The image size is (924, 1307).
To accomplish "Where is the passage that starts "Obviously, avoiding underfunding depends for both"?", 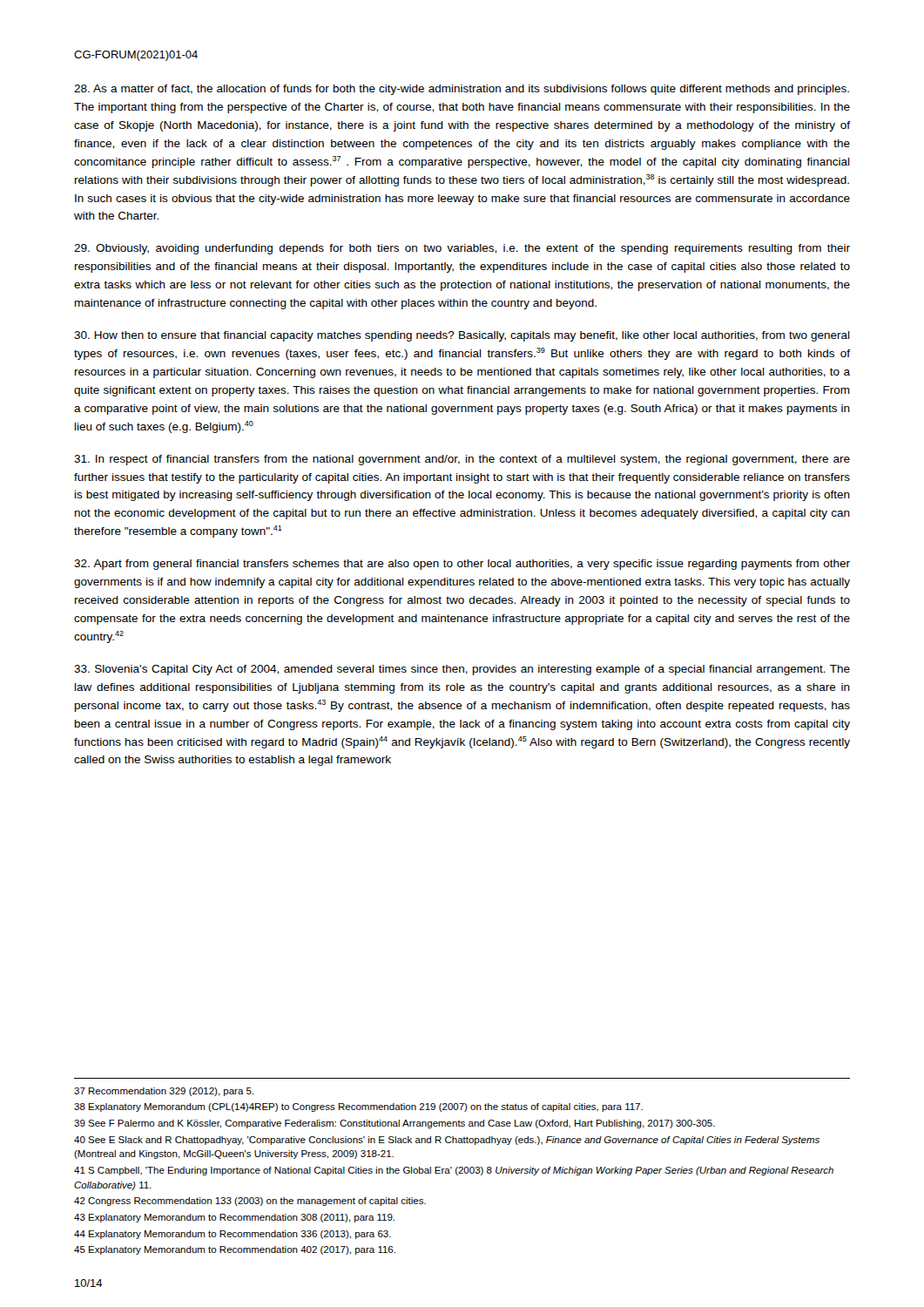I will pyautogui.click(x=462, y=276).
